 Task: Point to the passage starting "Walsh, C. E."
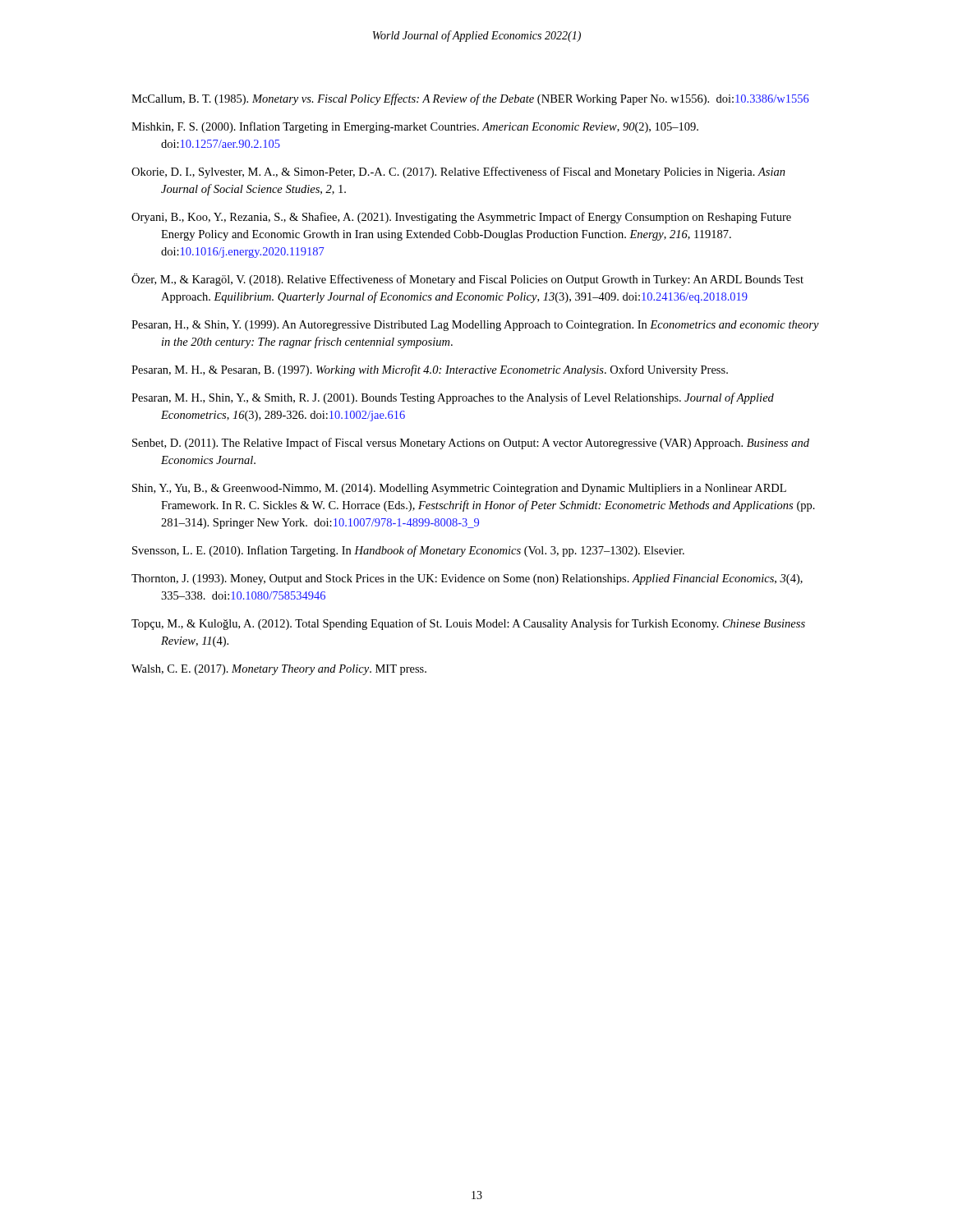(279, 669)
